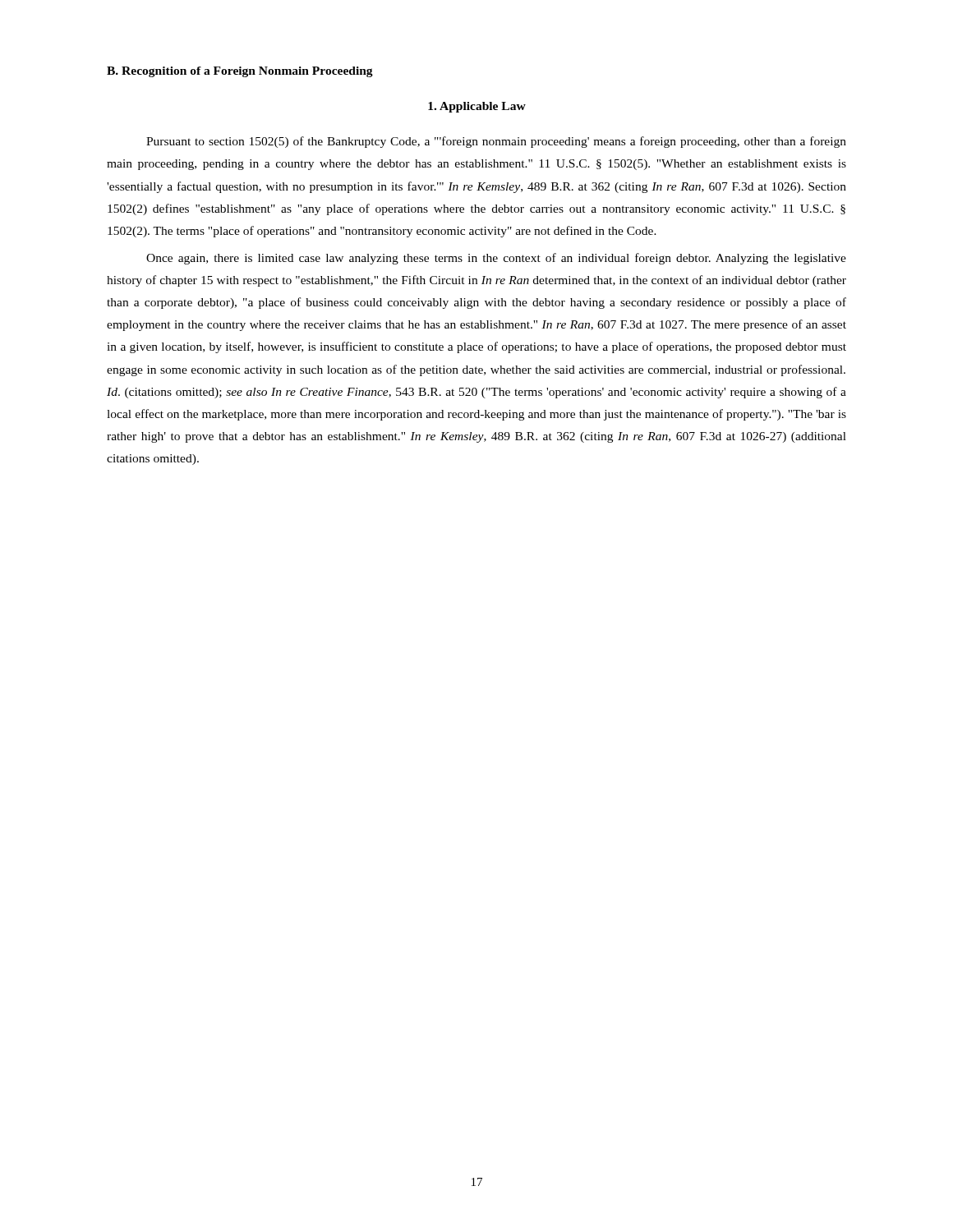Locate the text "1. Applicable Law"
Viewport: 953px width, 1232px height.
[476, 106]
